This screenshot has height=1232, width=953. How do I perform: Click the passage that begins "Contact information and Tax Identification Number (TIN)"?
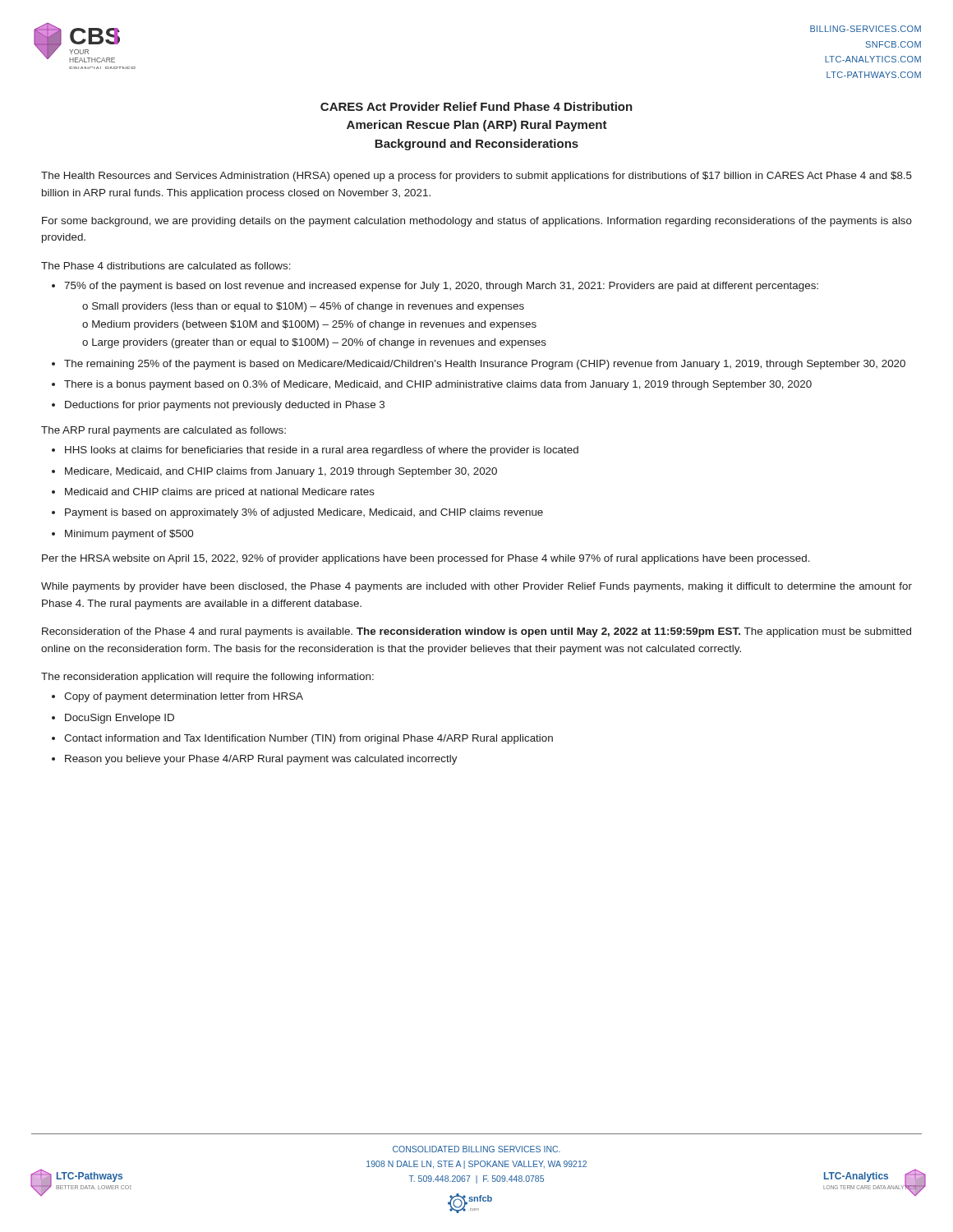[309, 738]
